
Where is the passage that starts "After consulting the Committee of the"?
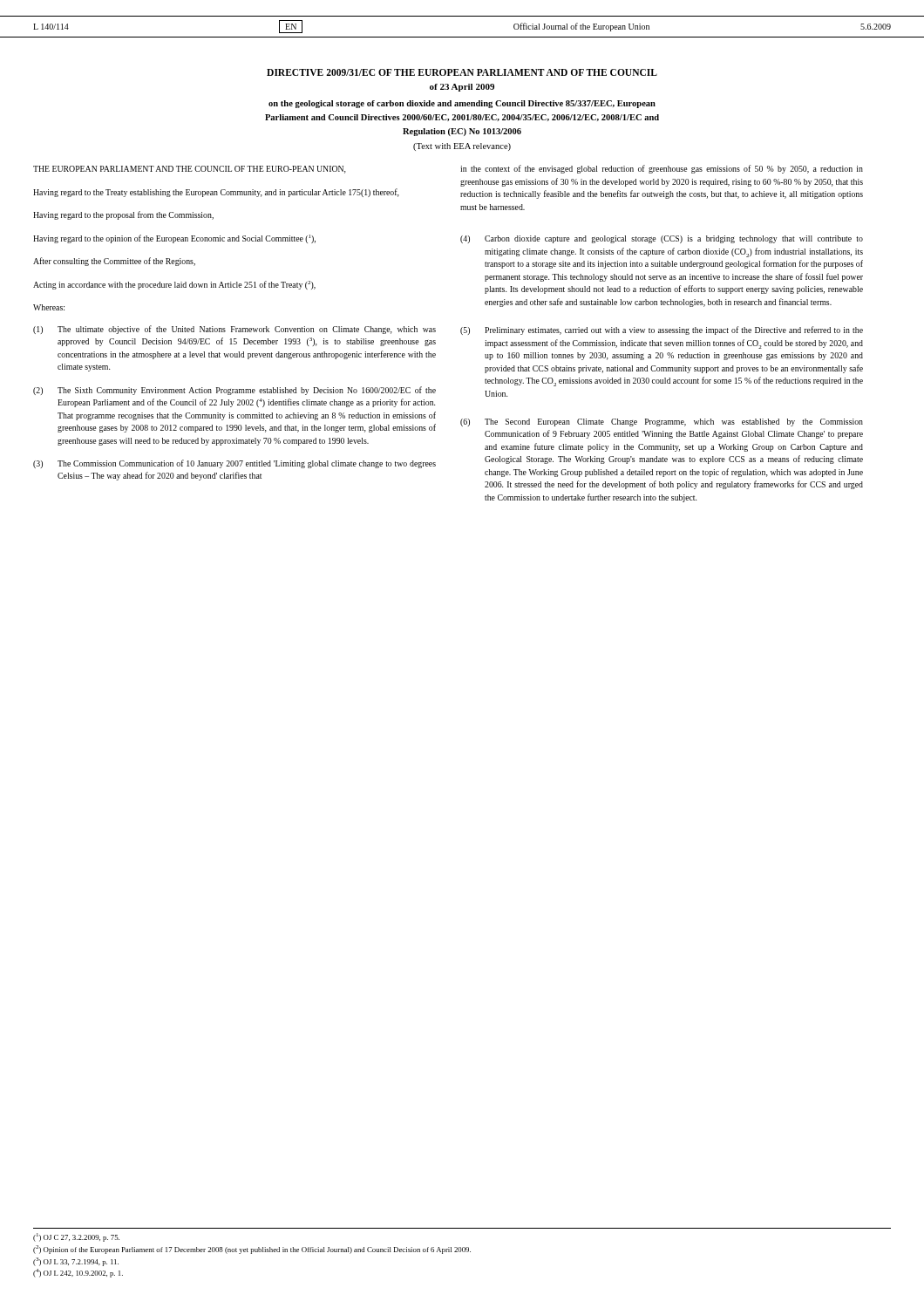pos(114,261)
